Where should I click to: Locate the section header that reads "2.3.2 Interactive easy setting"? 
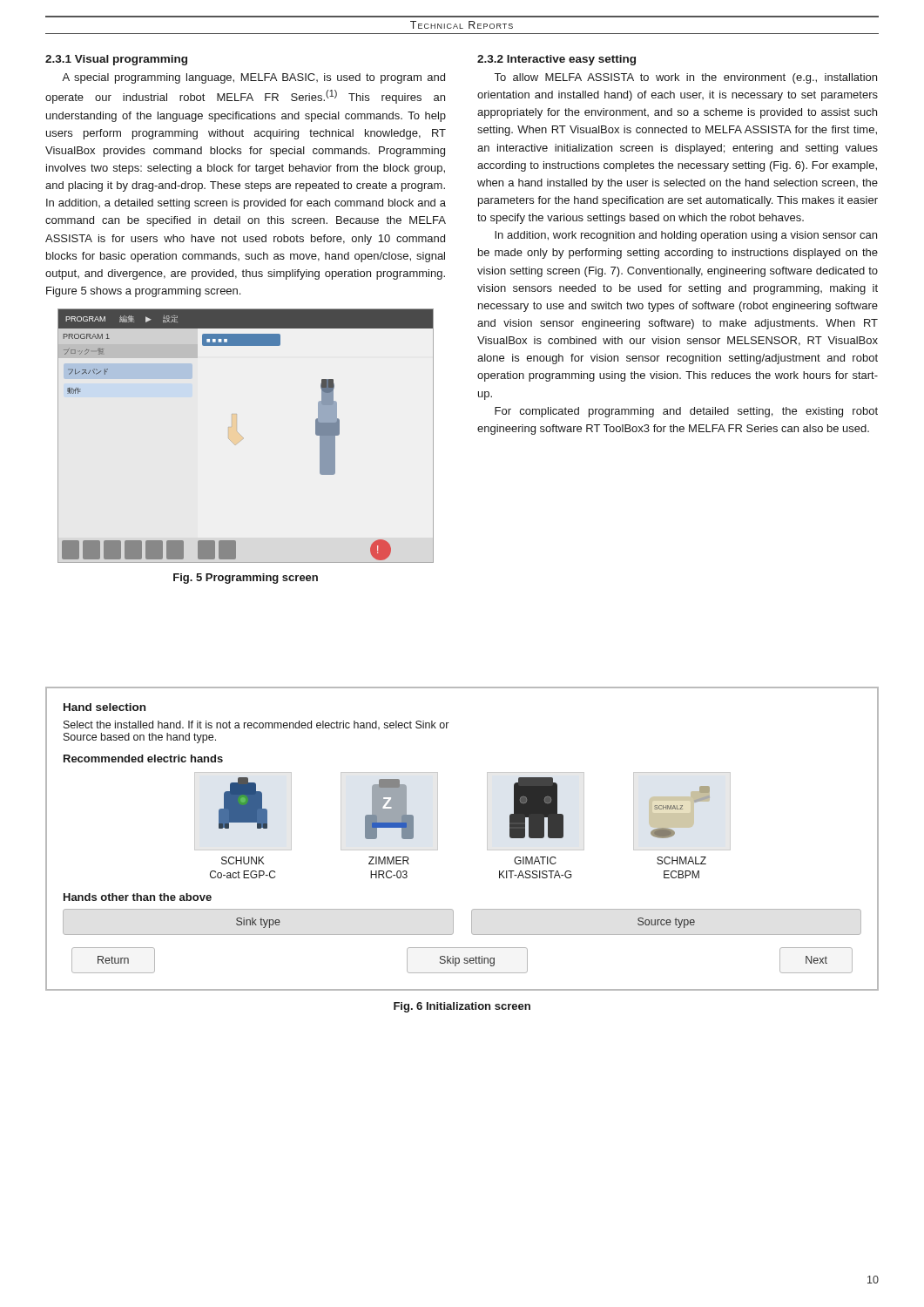pyautogui.click(x=557, y=59)
